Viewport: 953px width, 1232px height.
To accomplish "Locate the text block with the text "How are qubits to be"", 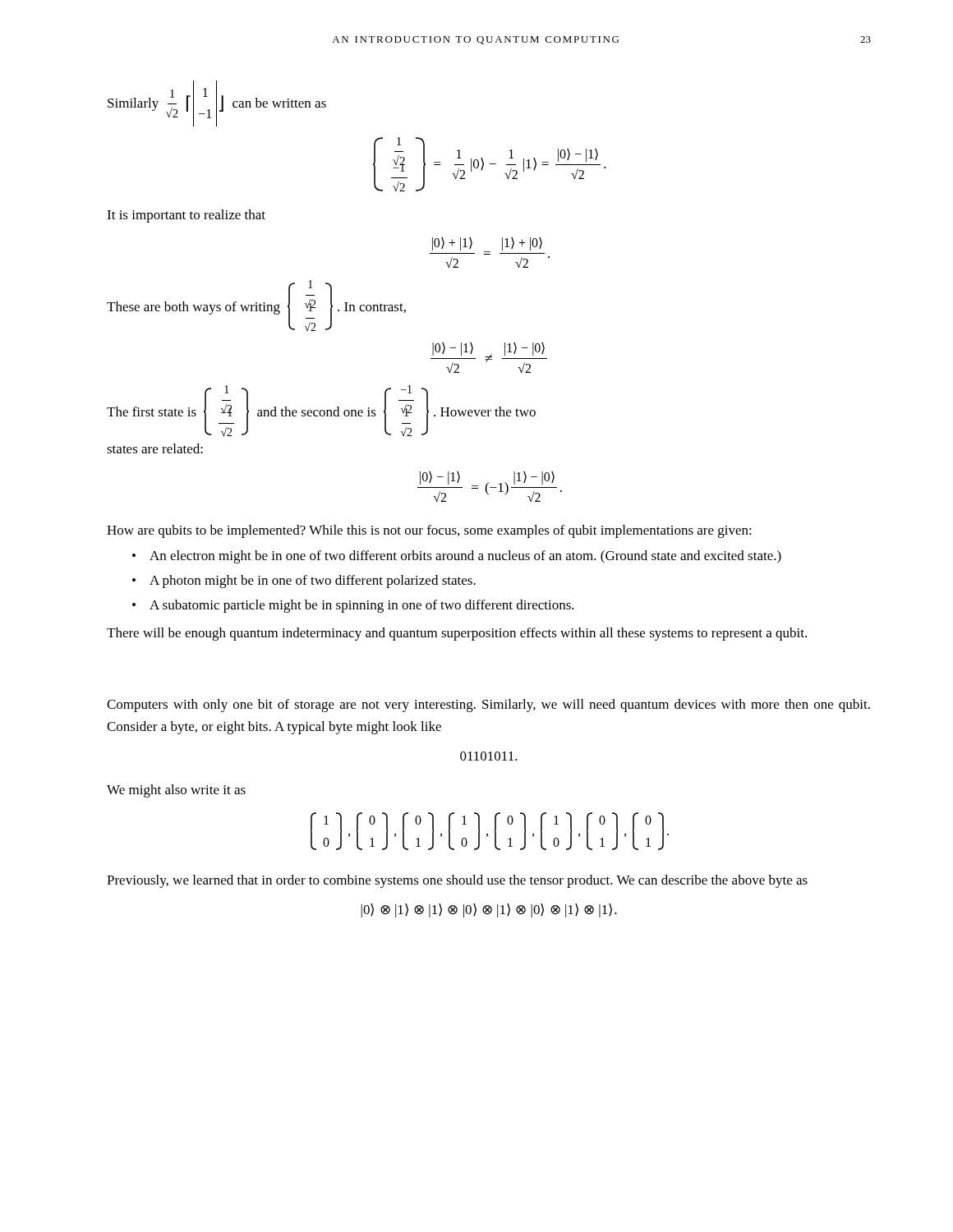I will click(430, 530).
